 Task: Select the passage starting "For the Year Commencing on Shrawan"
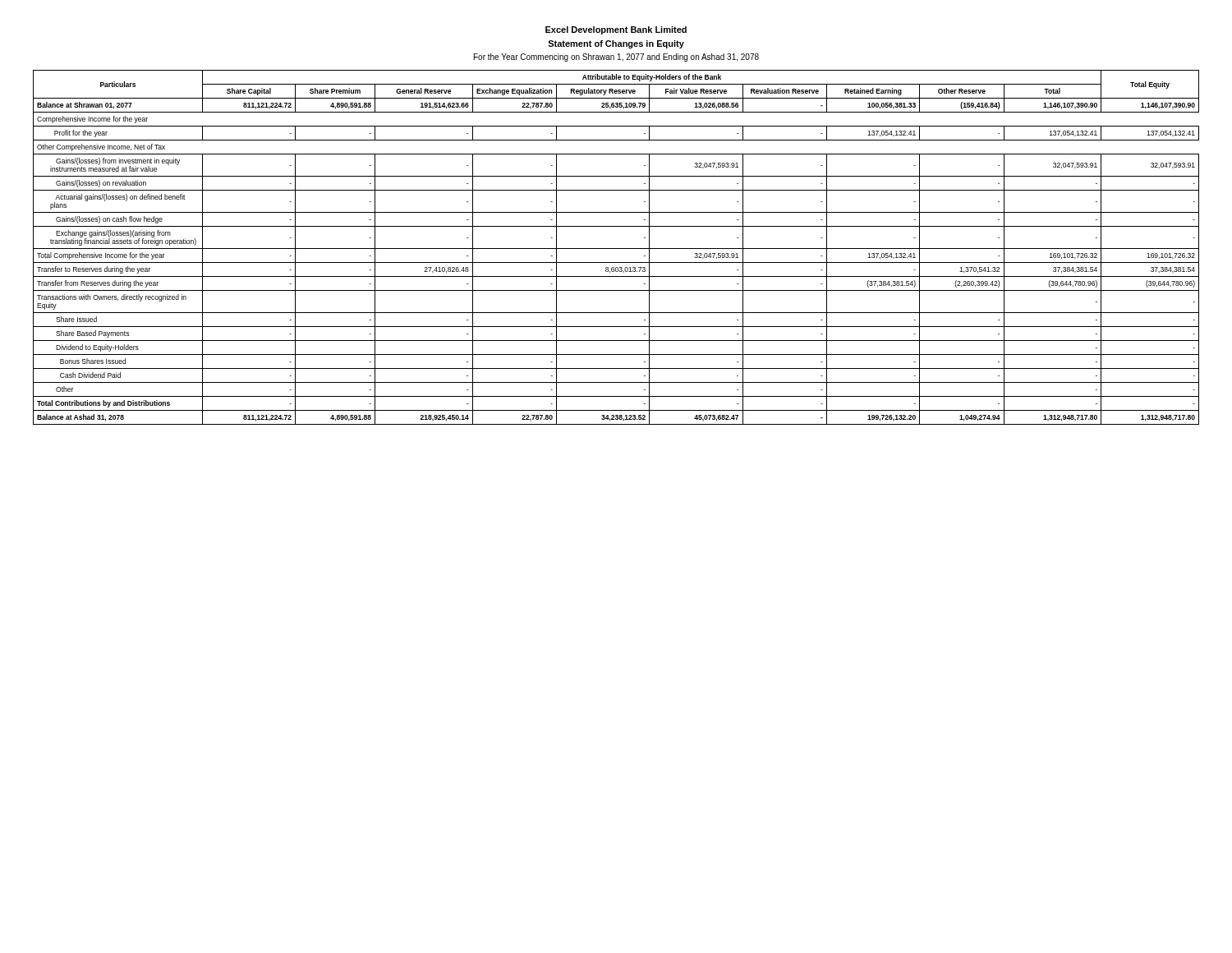pos(616,57)
